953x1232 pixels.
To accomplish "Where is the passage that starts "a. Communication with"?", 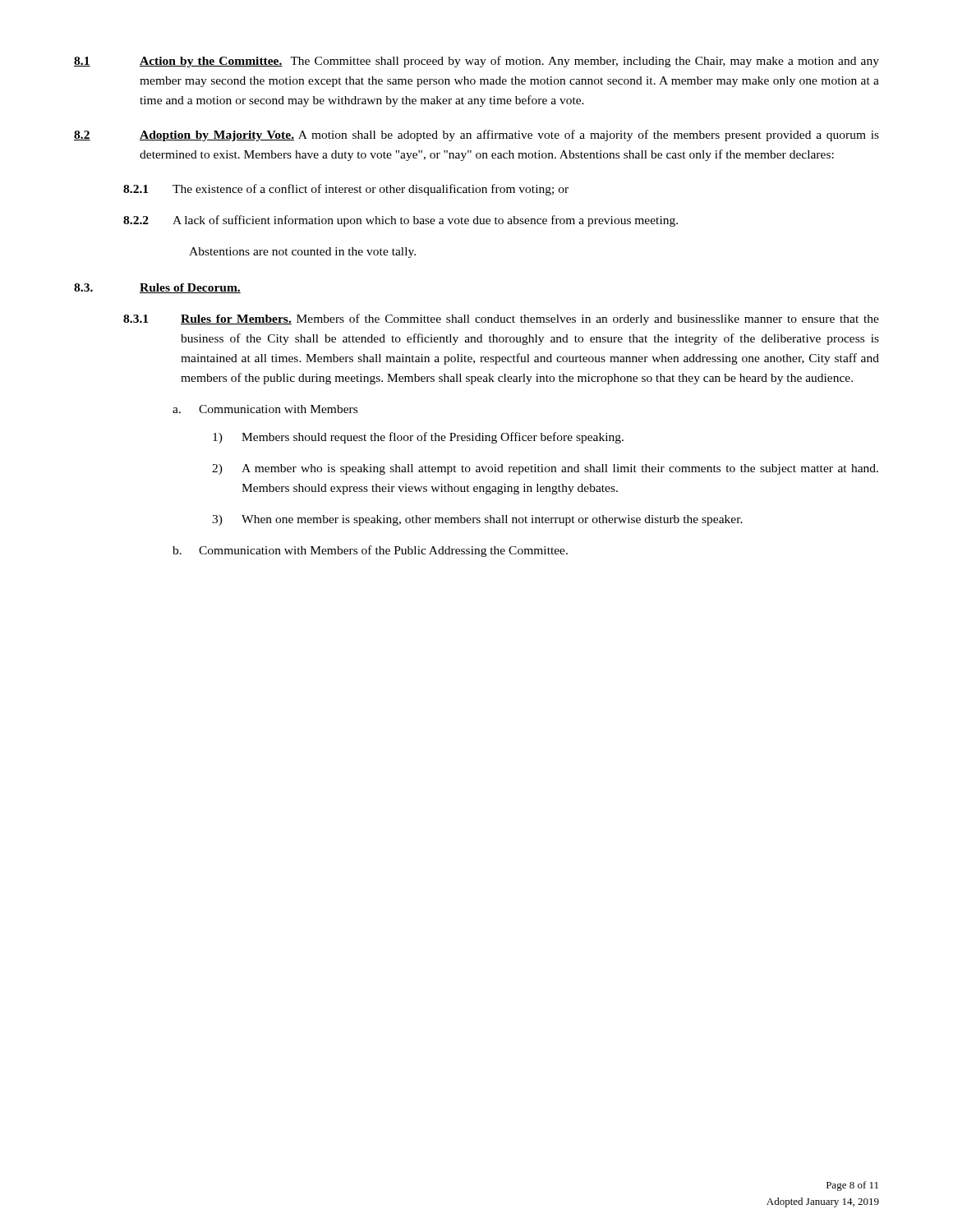I will [265, 409].
